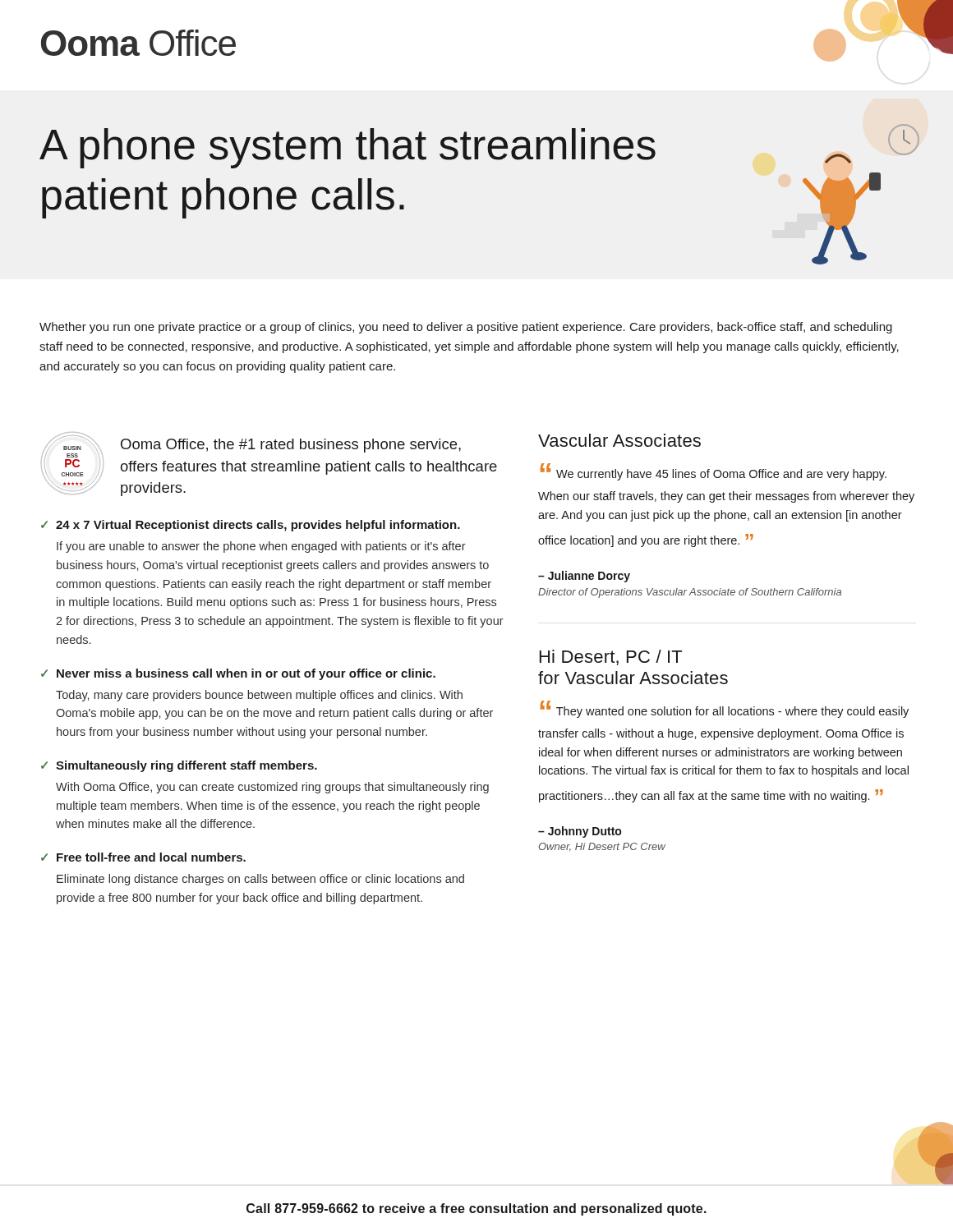
Task: Select the text containing "Owner, Hi Desert PC Crew"
Action: point(602,847)
